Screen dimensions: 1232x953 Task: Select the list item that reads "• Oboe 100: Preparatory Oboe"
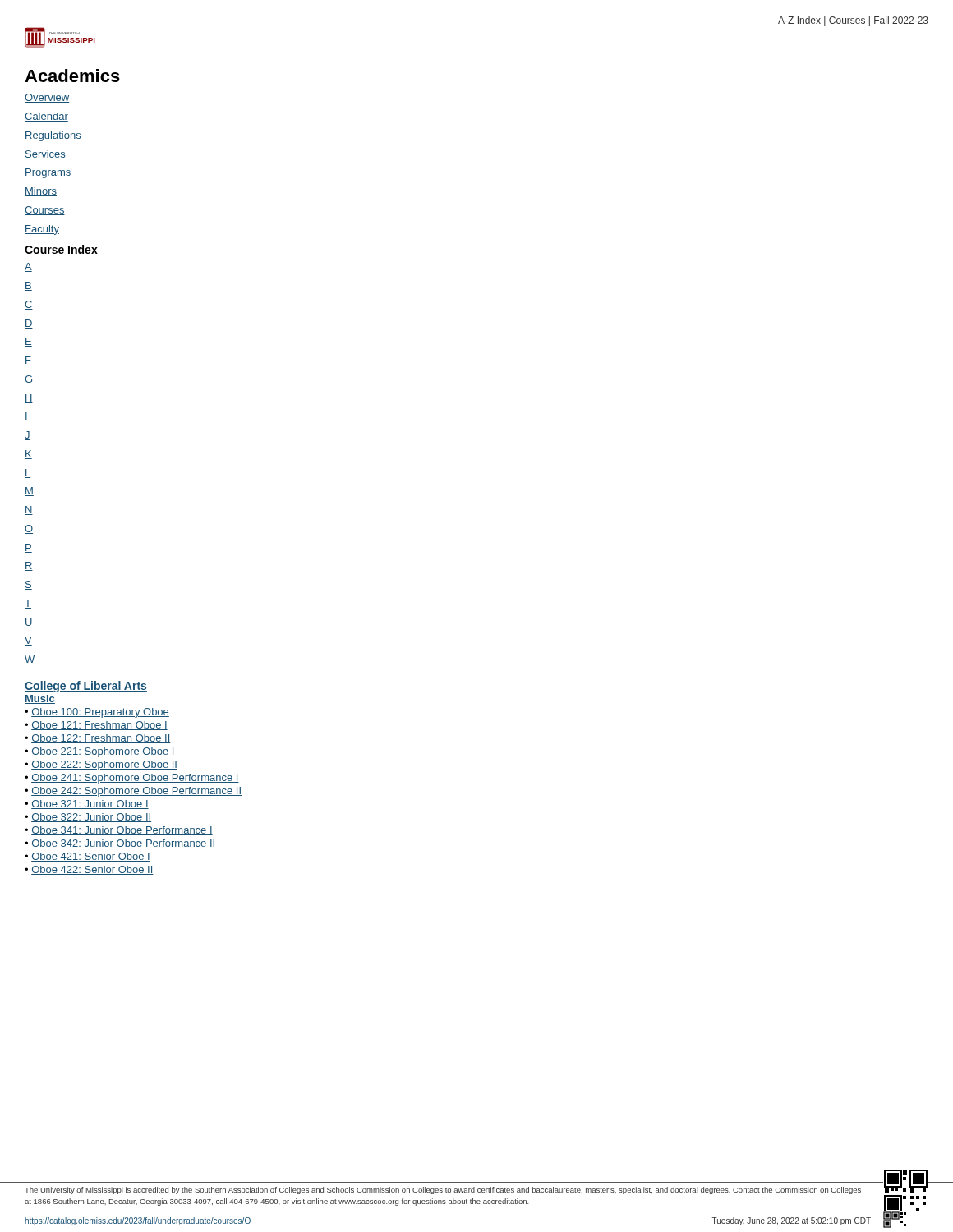pos(97,712)
